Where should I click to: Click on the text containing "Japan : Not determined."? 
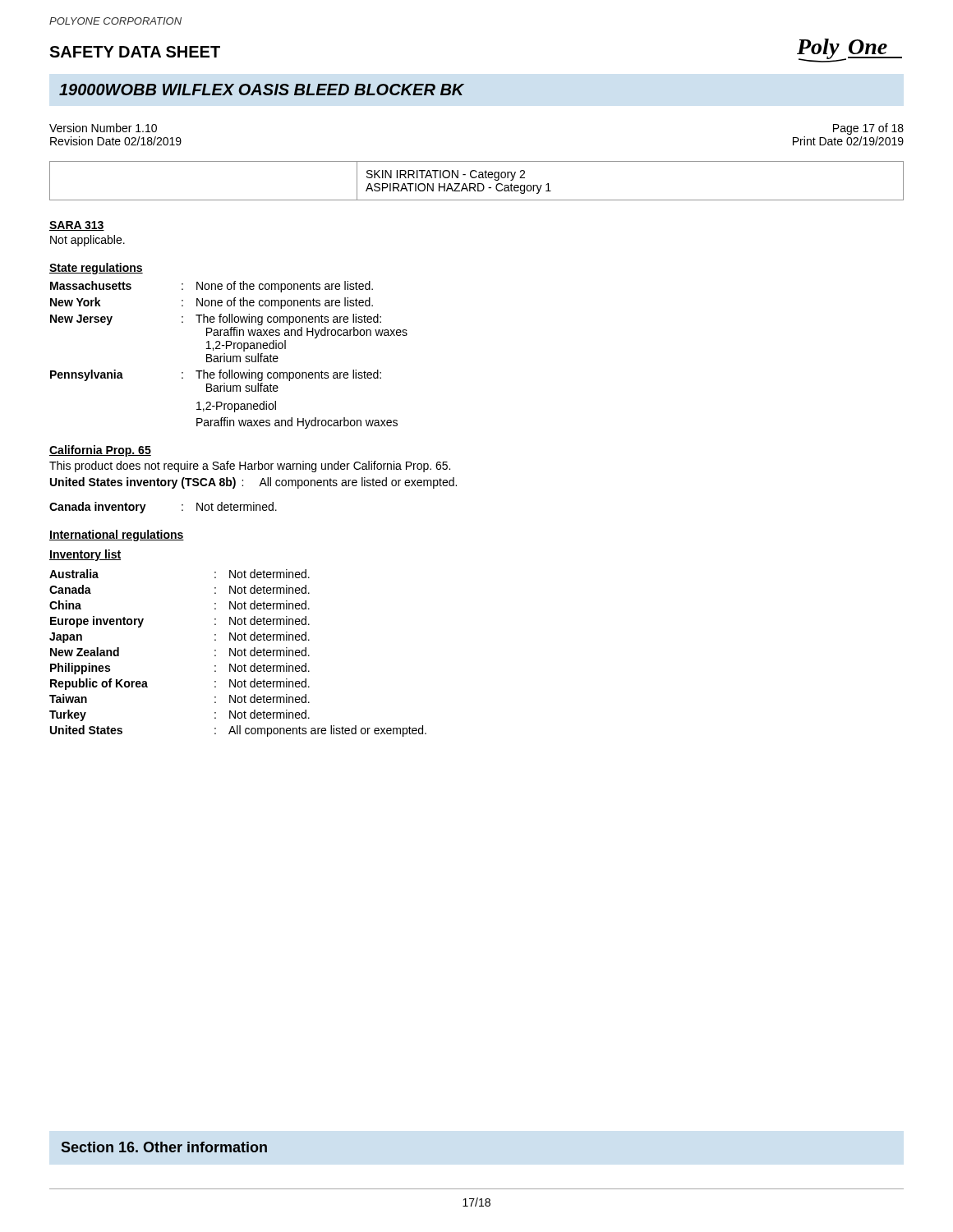[64, 637]
